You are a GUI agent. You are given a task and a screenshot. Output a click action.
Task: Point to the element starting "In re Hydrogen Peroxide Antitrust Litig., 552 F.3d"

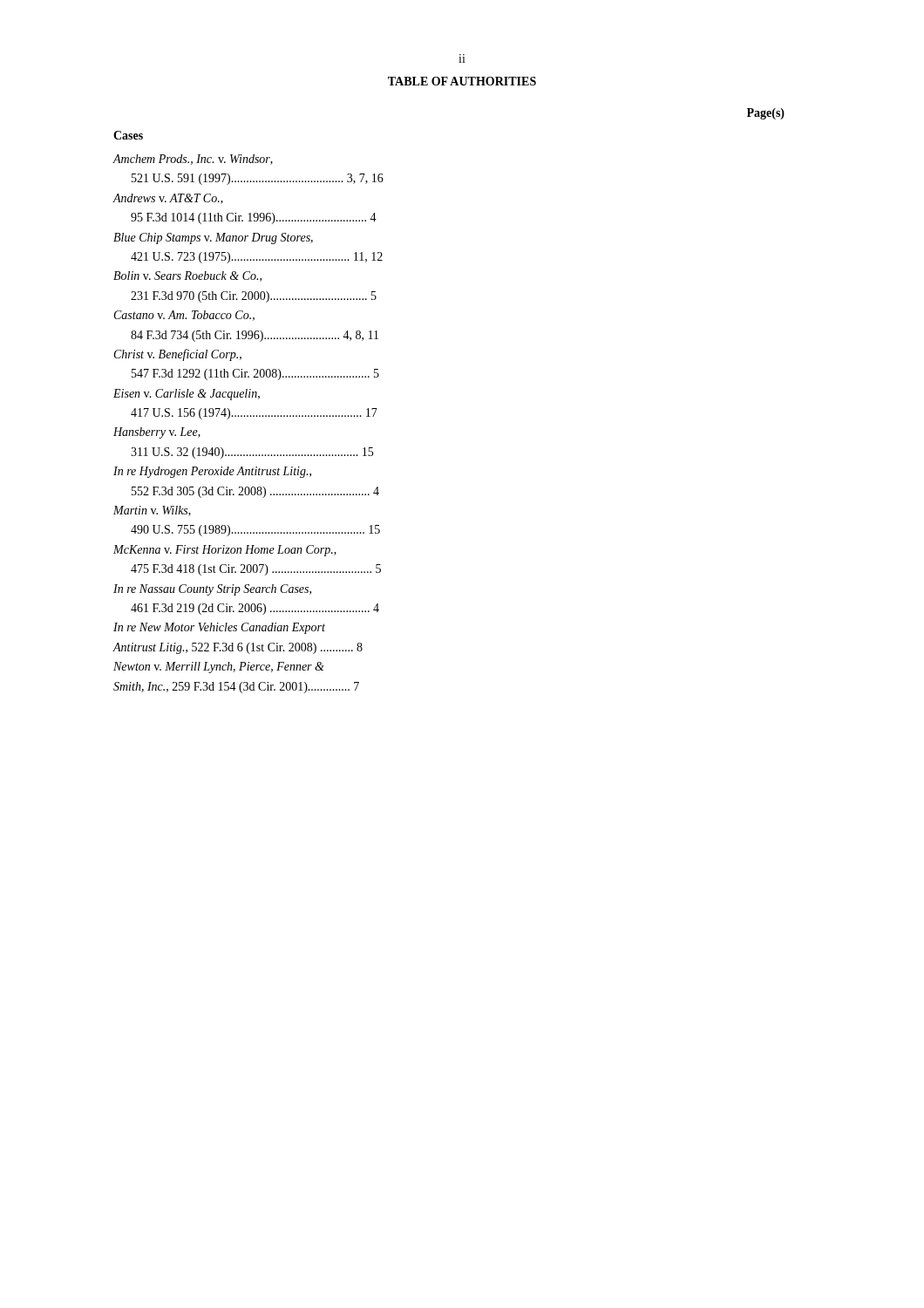[x=212, y=472]
